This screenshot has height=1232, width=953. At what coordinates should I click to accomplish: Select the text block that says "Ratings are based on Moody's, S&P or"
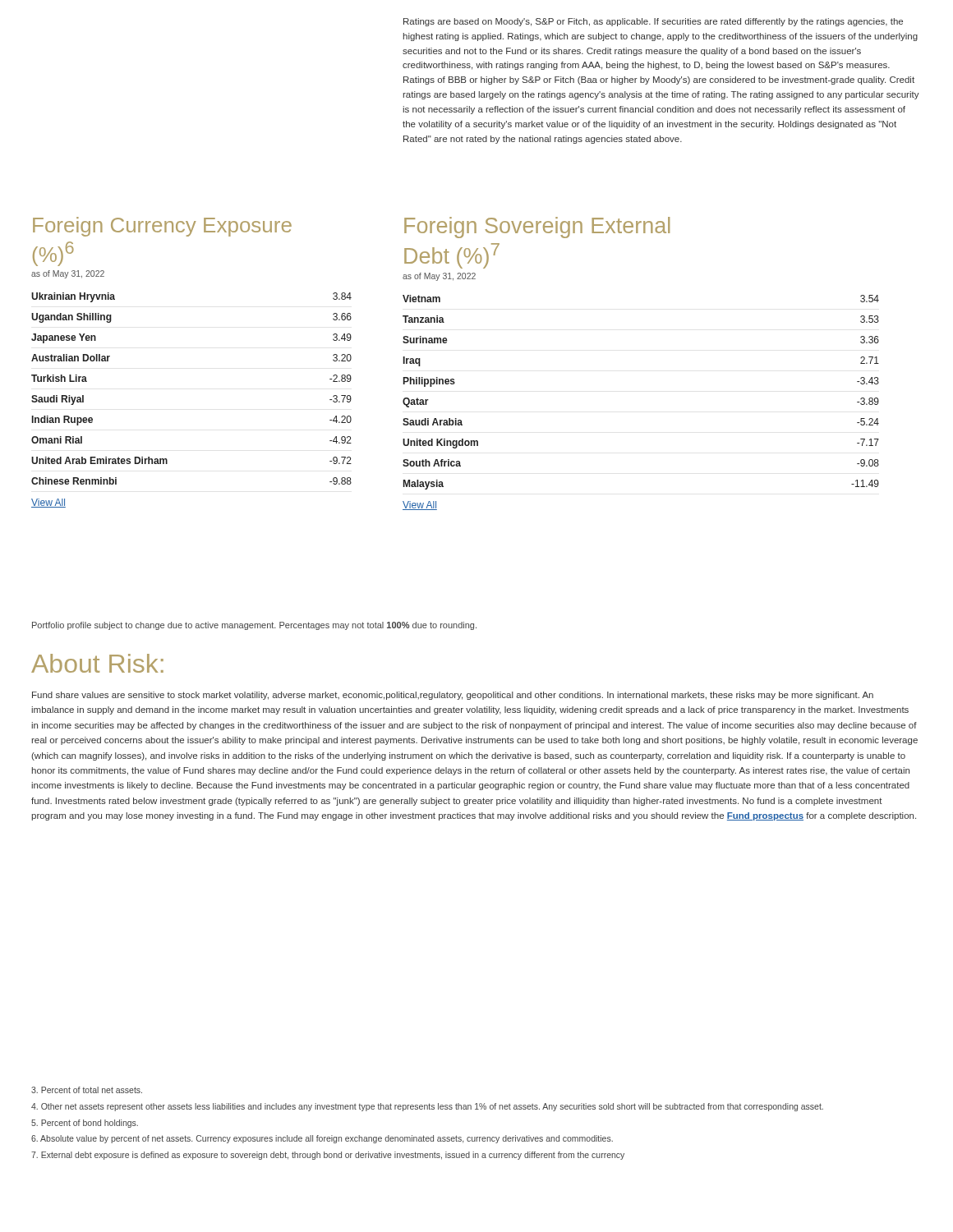pyautogui.click(x=661, y=80)
